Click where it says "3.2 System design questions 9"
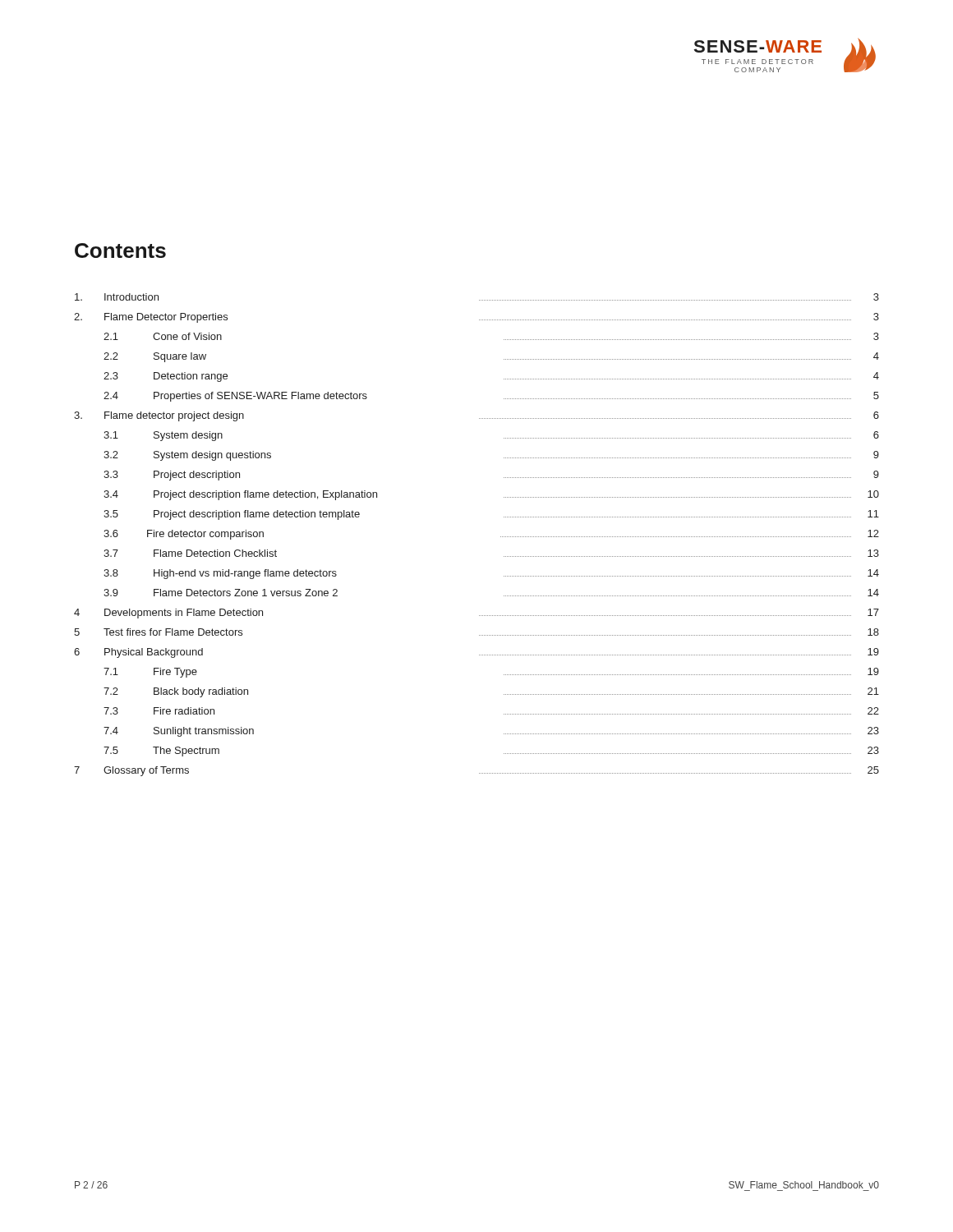Screen dimensions: 1232x953 tap(212, 455)
